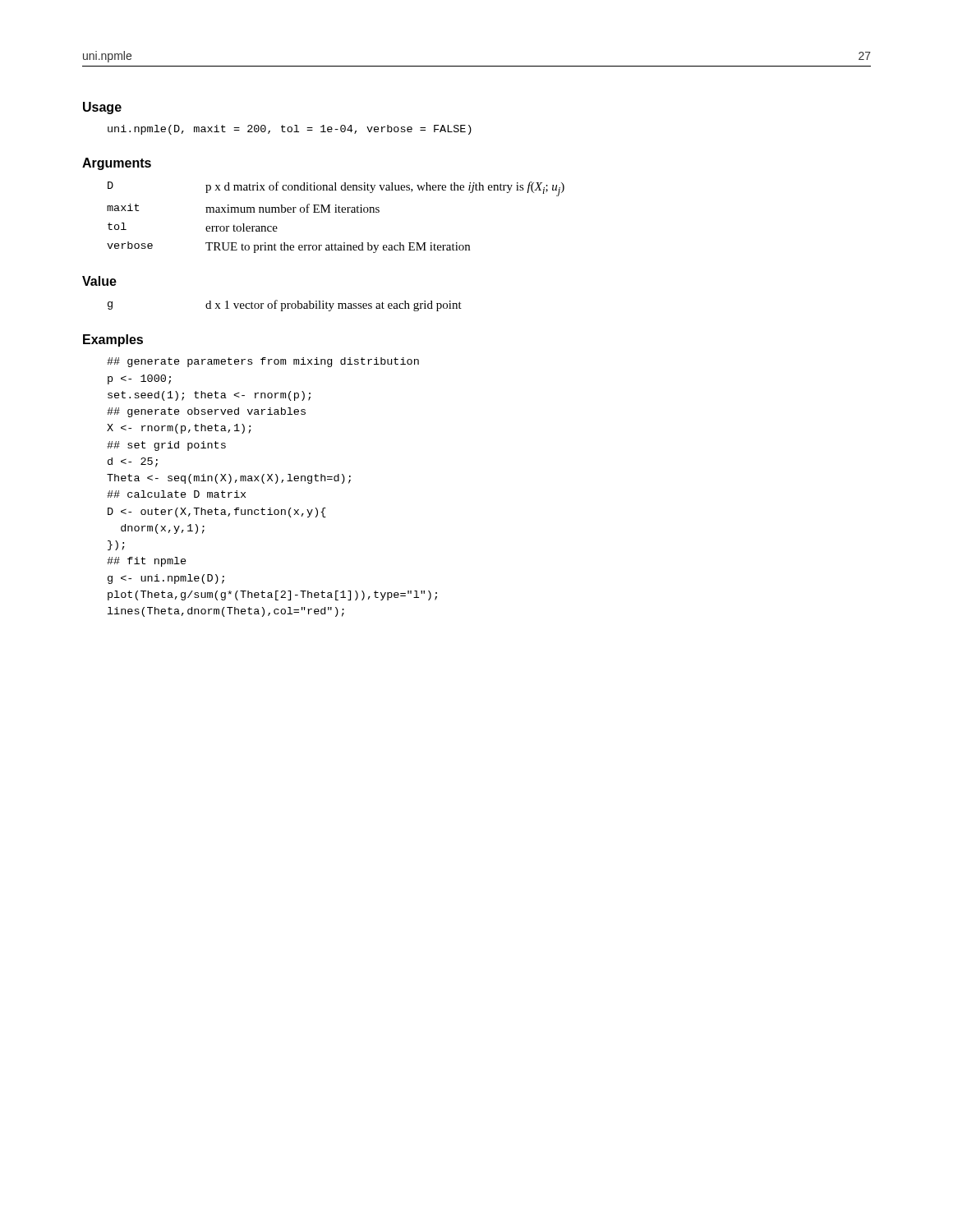Locate the table with the text "p x d"
Viewport: 953px width, 1232px height.
[431, 217]
